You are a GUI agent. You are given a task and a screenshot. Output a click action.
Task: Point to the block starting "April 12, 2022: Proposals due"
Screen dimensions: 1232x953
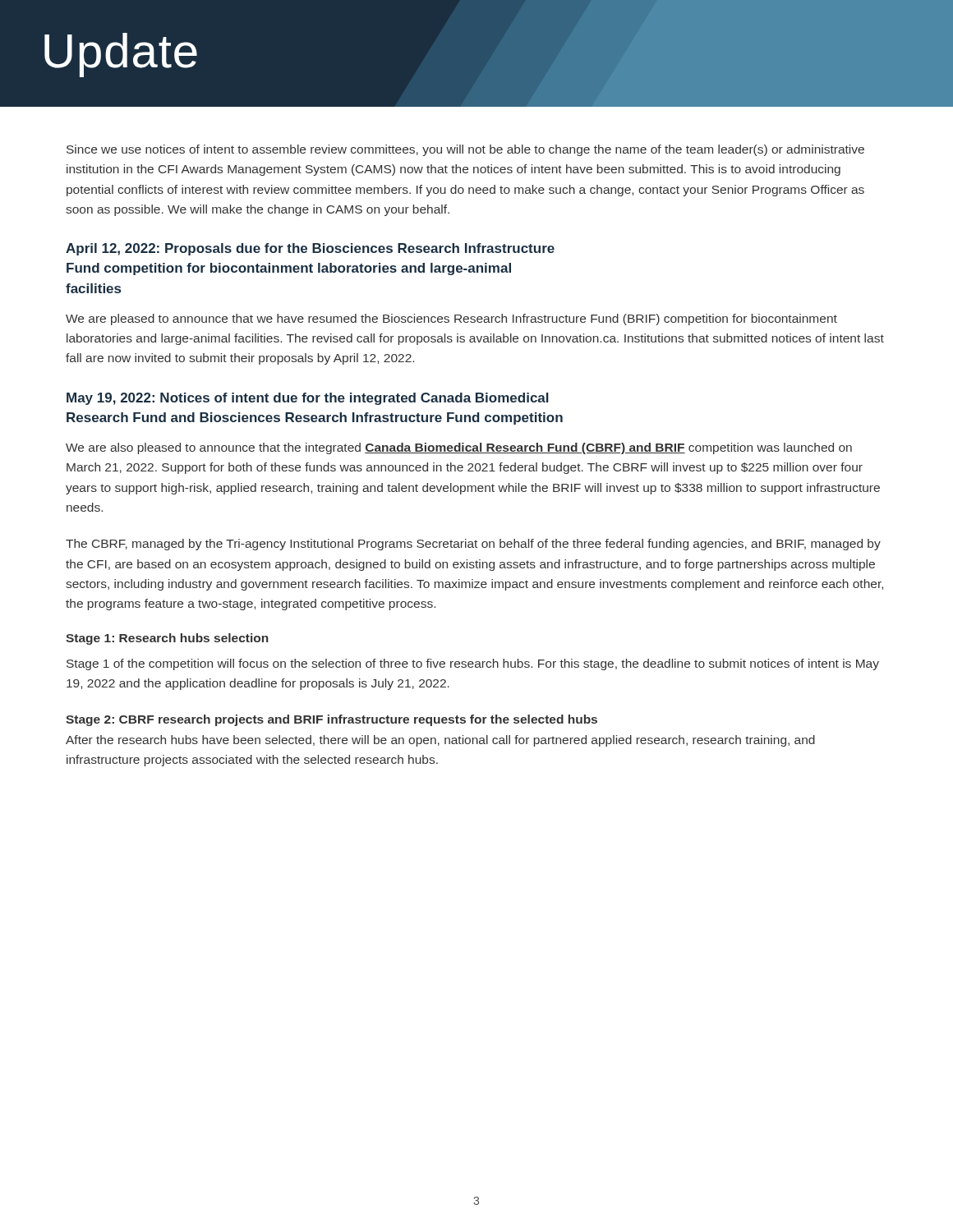click(310, 269)
